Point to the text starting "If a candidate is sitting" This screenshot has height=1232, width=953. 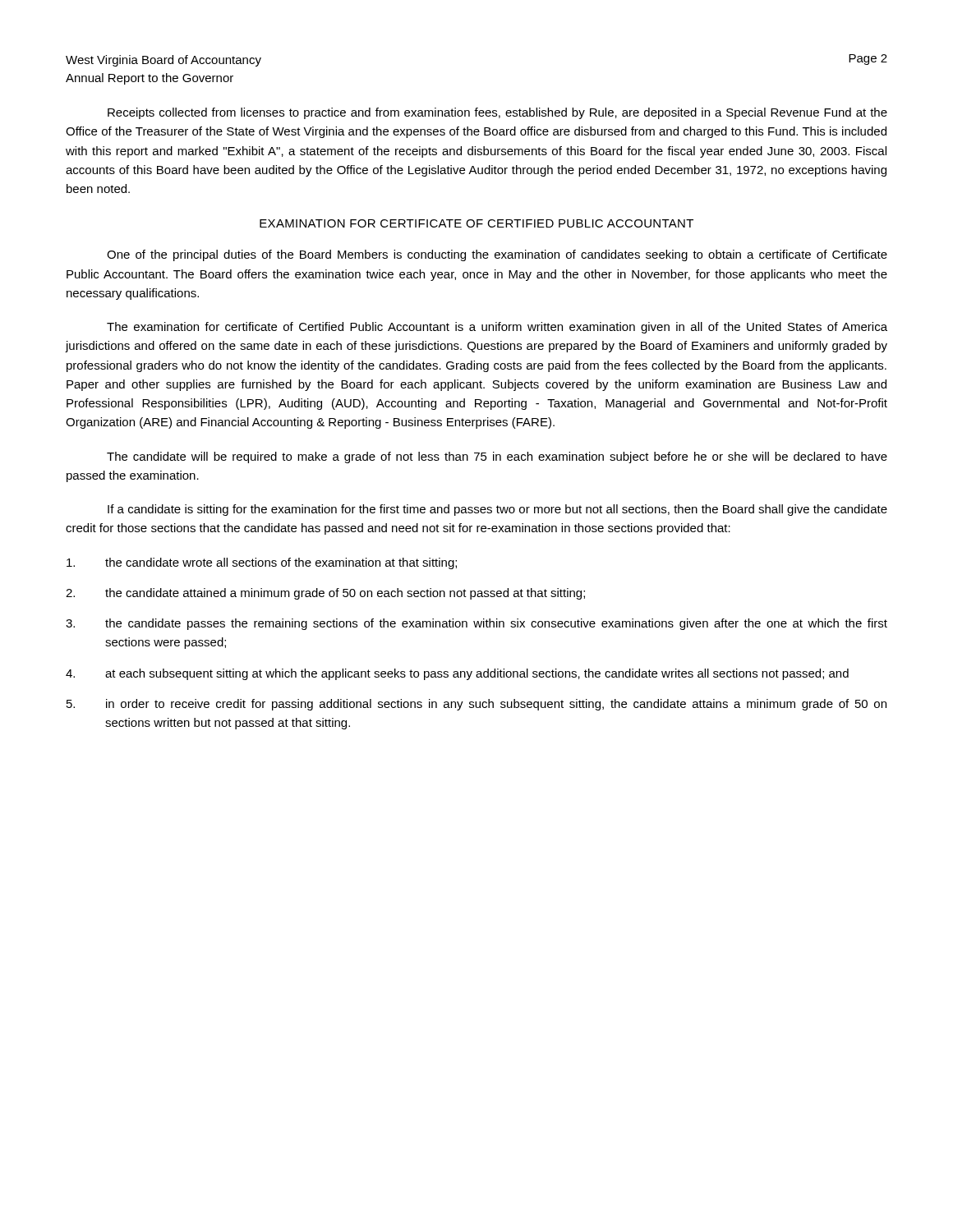pyautogui.click(x=476, y=518)
